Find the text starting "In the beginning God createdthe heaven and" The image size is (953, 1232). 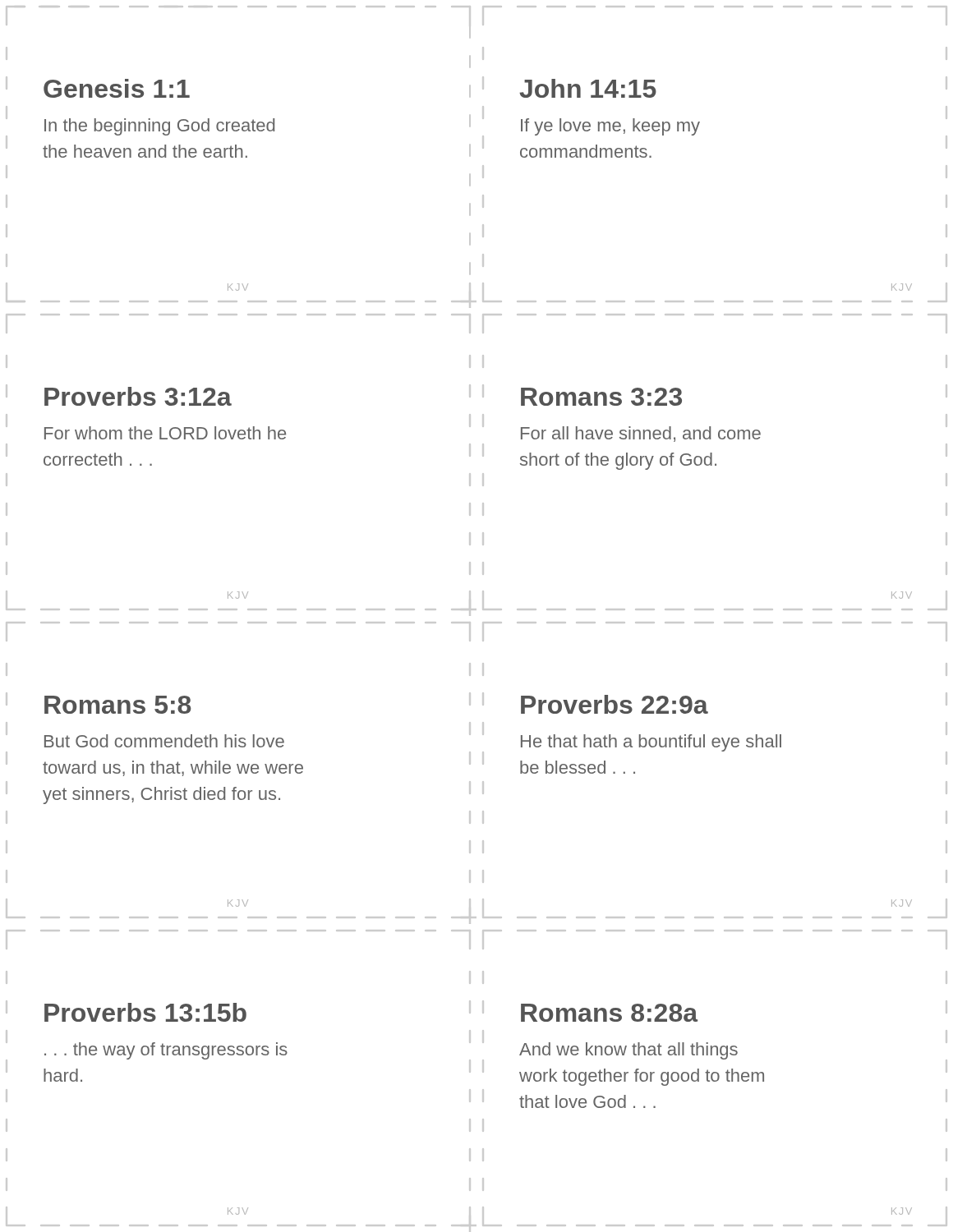pos(159,138)
